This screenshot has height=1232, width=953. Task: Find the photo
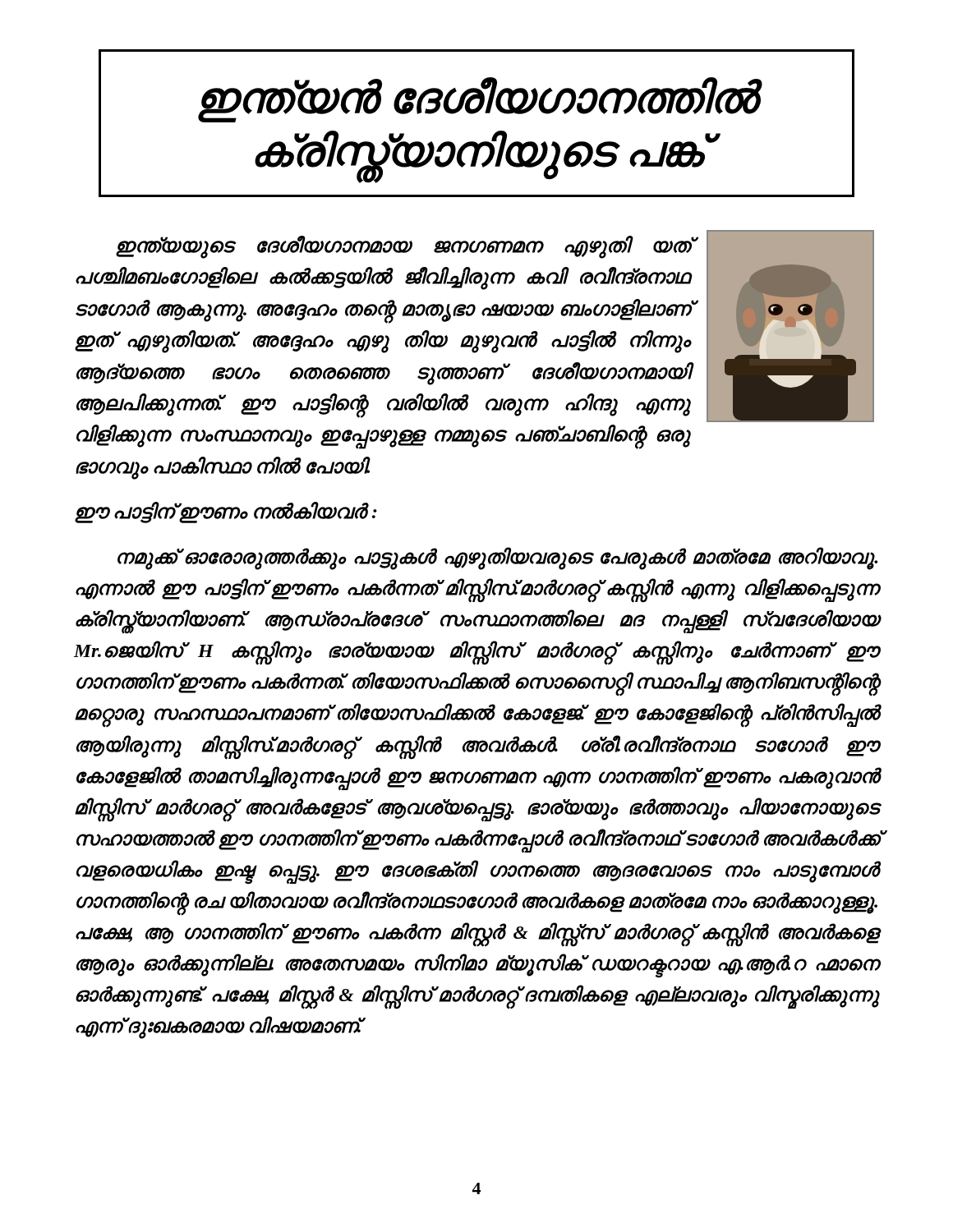tap(793, 326)
